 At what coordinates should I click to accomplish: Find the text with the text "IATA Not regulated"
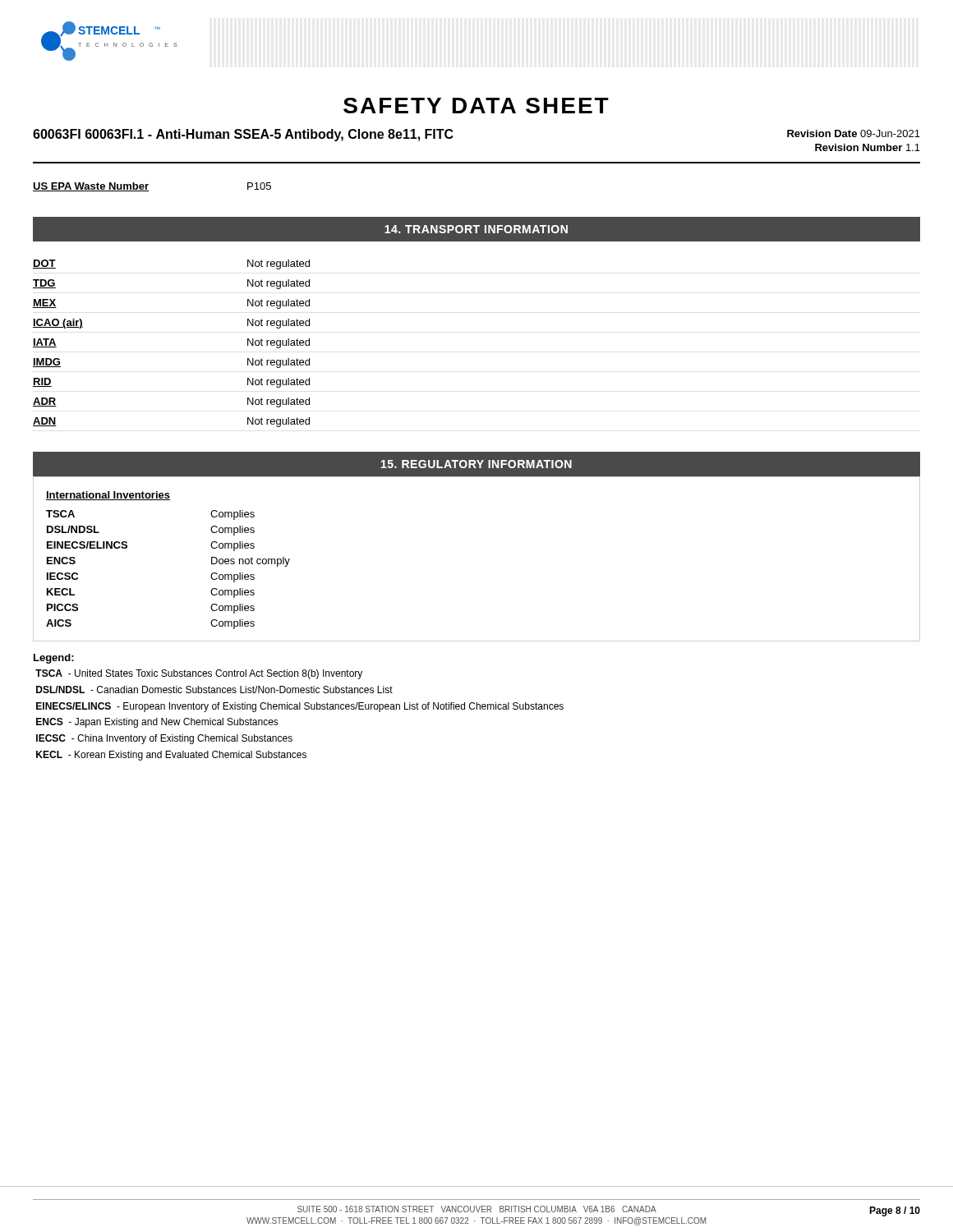tap(46, 343)
